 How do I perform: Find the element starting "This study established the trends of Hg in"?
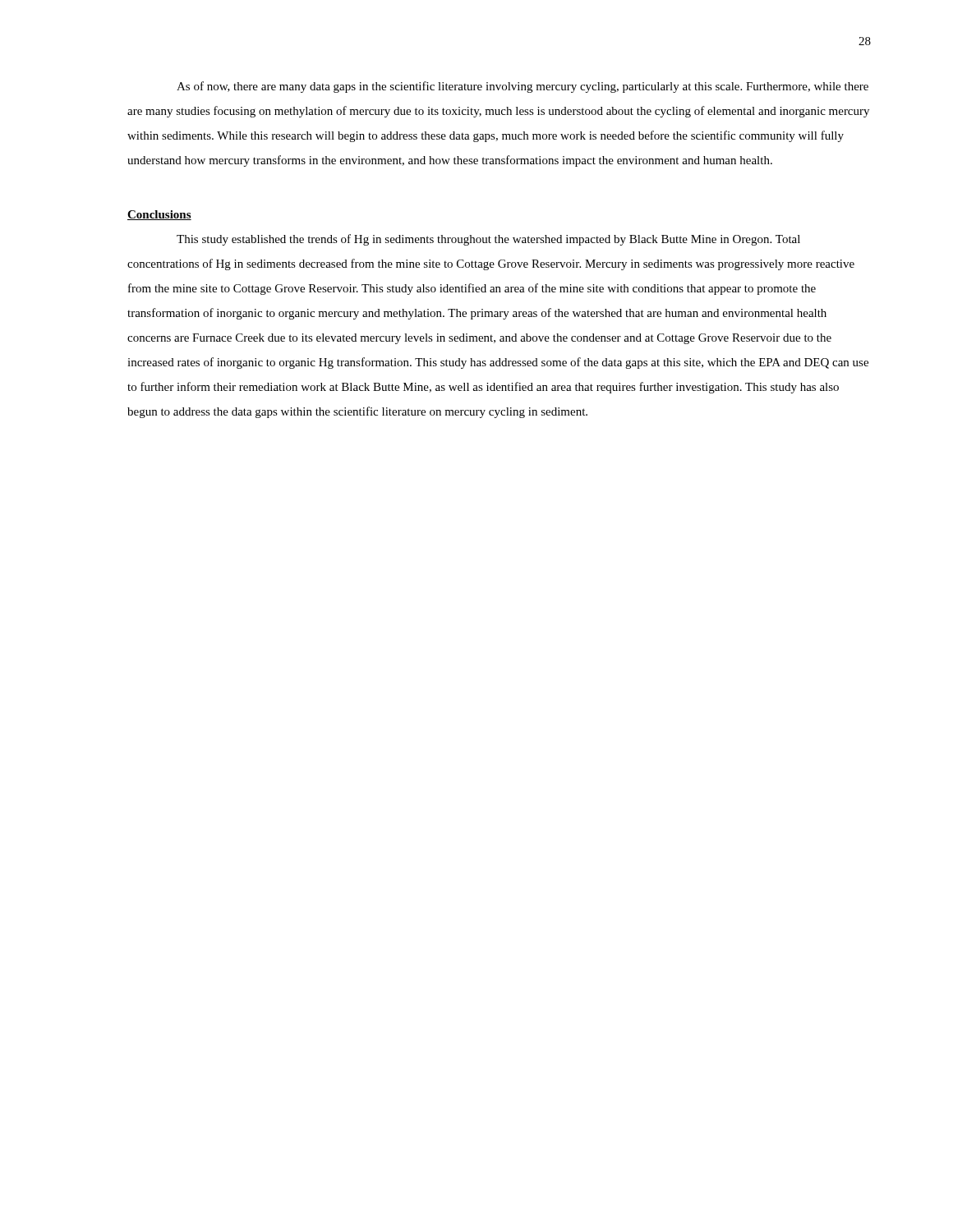(498, 325)
